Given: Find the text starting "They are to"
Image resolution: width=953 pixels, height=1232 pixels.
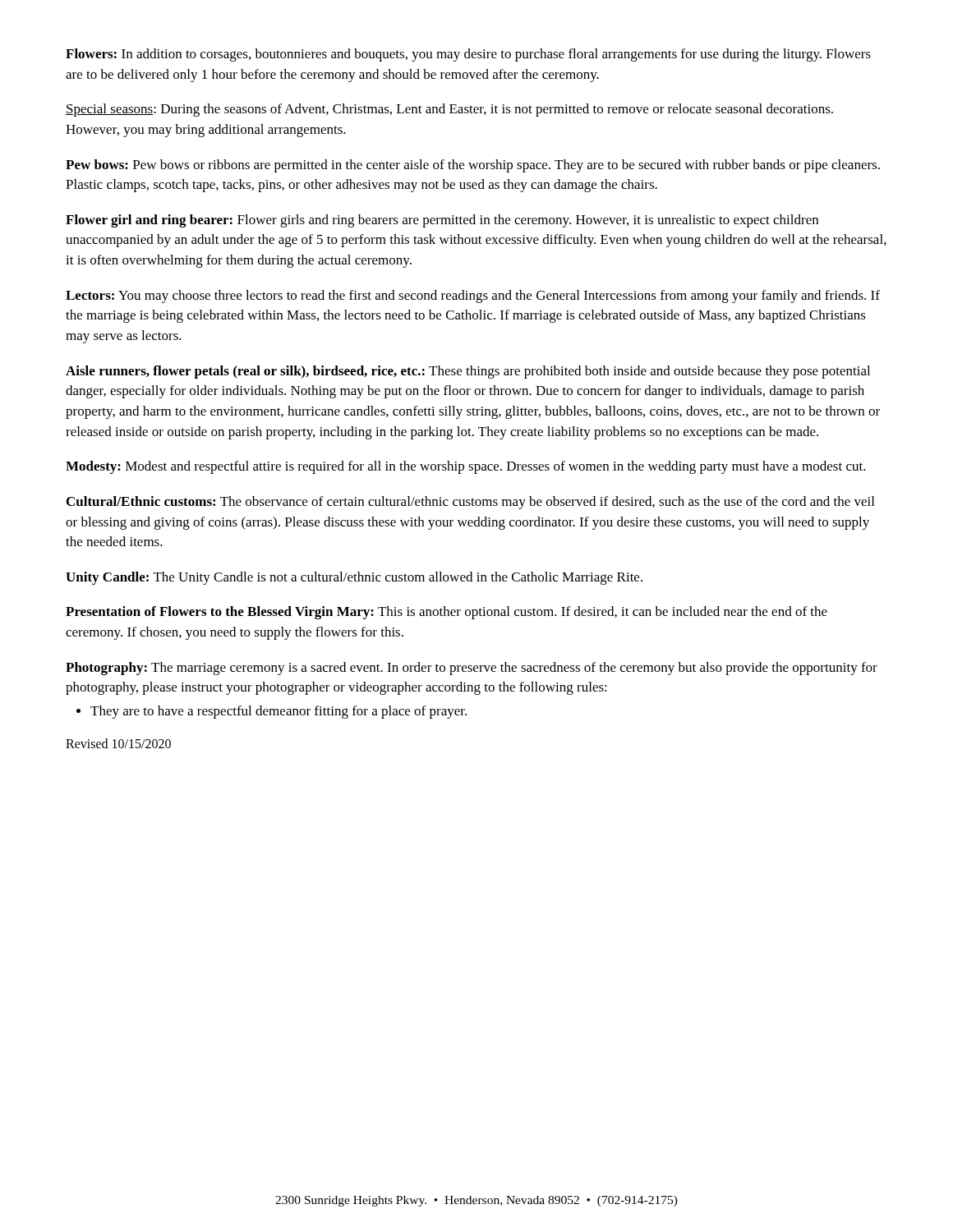Looking at the screenshot, I should click(279, 712).
